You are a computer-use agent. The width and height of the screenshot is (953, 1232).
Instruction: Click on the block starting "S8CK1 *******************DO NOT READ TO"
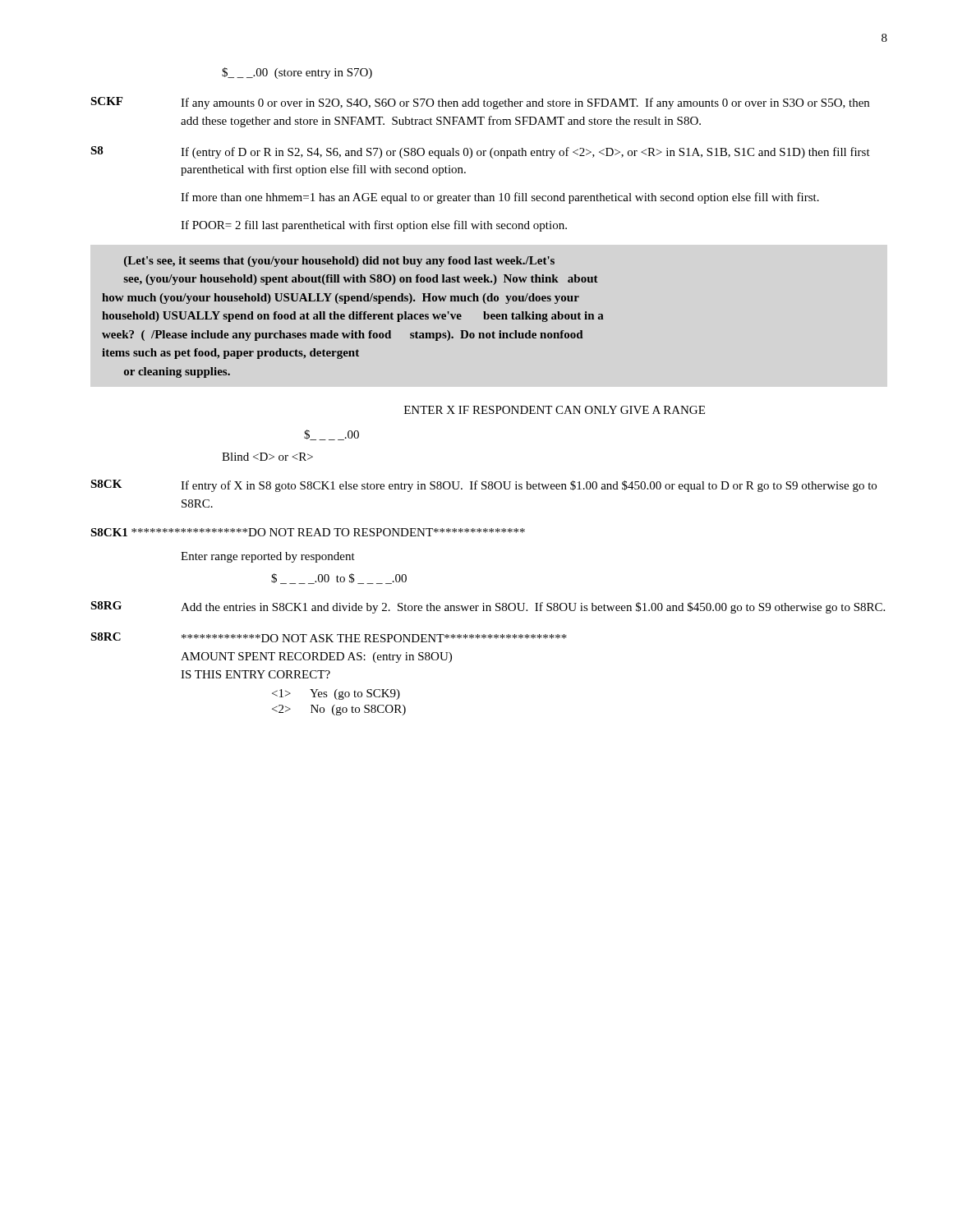click(x=308, y=532)
